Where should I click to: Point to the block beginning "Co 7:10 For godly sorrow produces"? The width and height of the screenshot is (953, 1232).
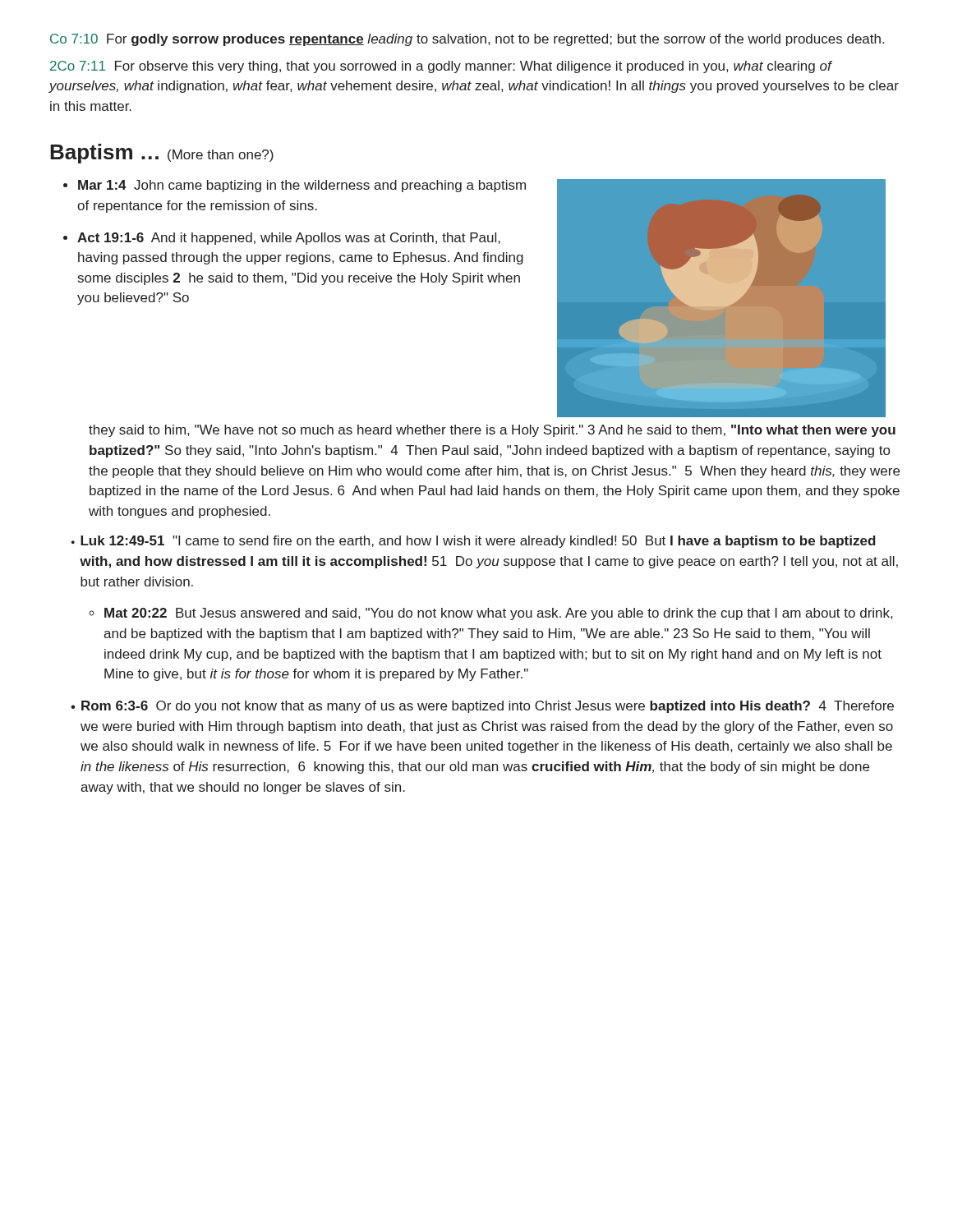pyautogui.click(x=467, y=39)
